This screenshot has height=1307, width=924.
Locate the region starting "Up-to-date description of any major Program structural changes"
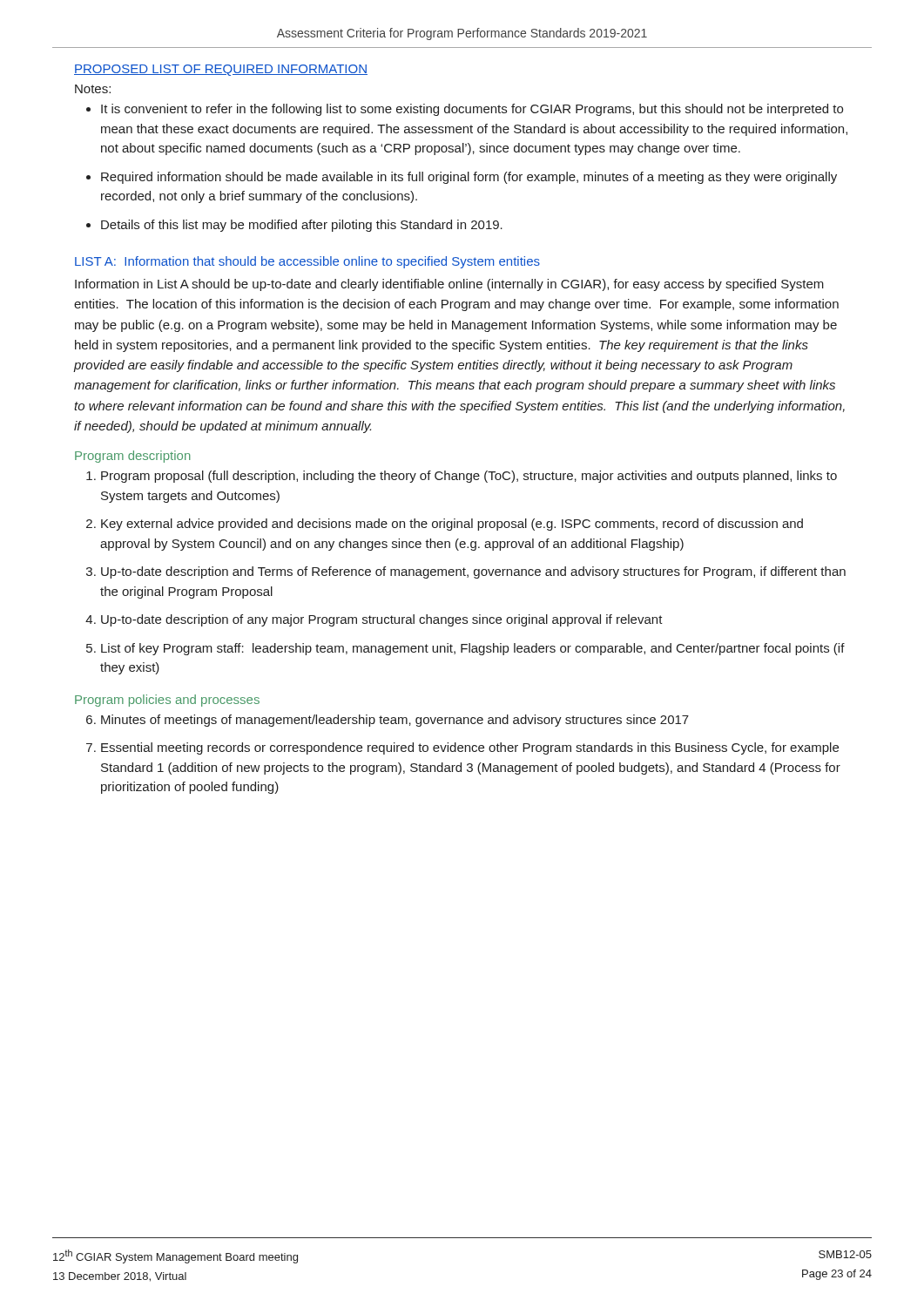click(x=381, y=619)
